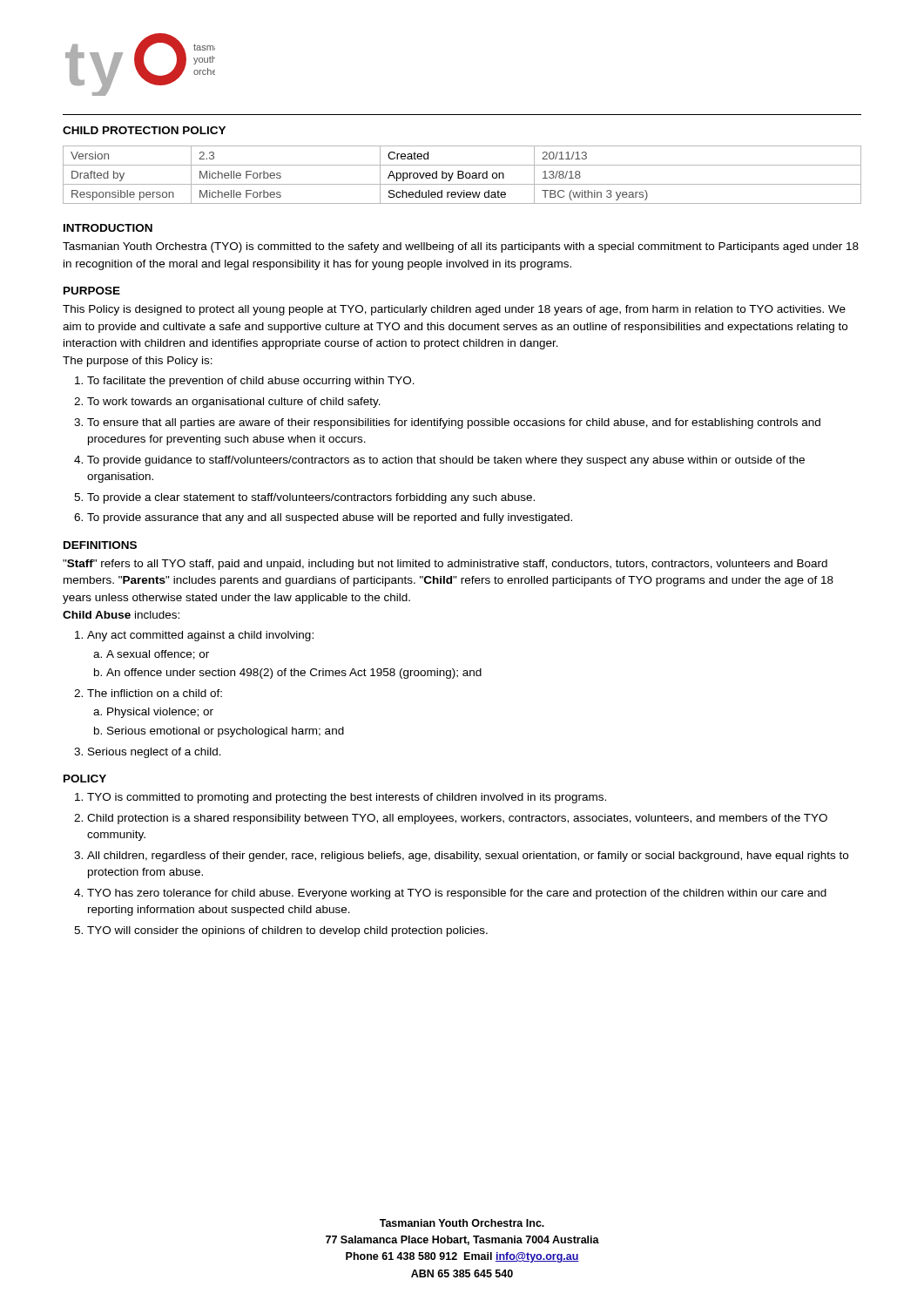Select the block starting "Any act committed against a child involving: A"

click(x=200, y=636)
